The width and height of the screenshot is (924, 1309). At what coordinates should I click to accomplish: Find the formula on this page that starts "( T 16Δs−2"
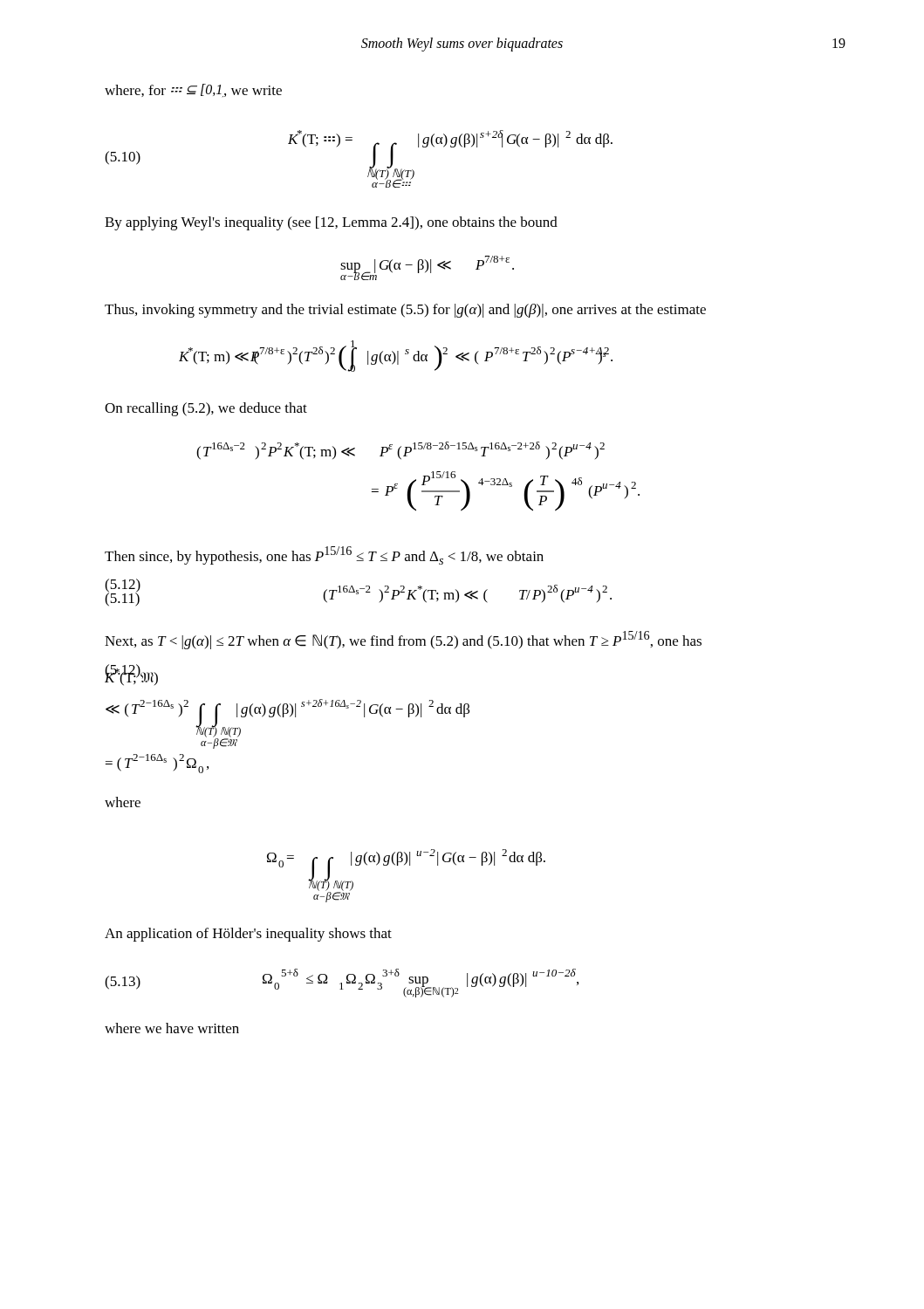pos(475,479)
